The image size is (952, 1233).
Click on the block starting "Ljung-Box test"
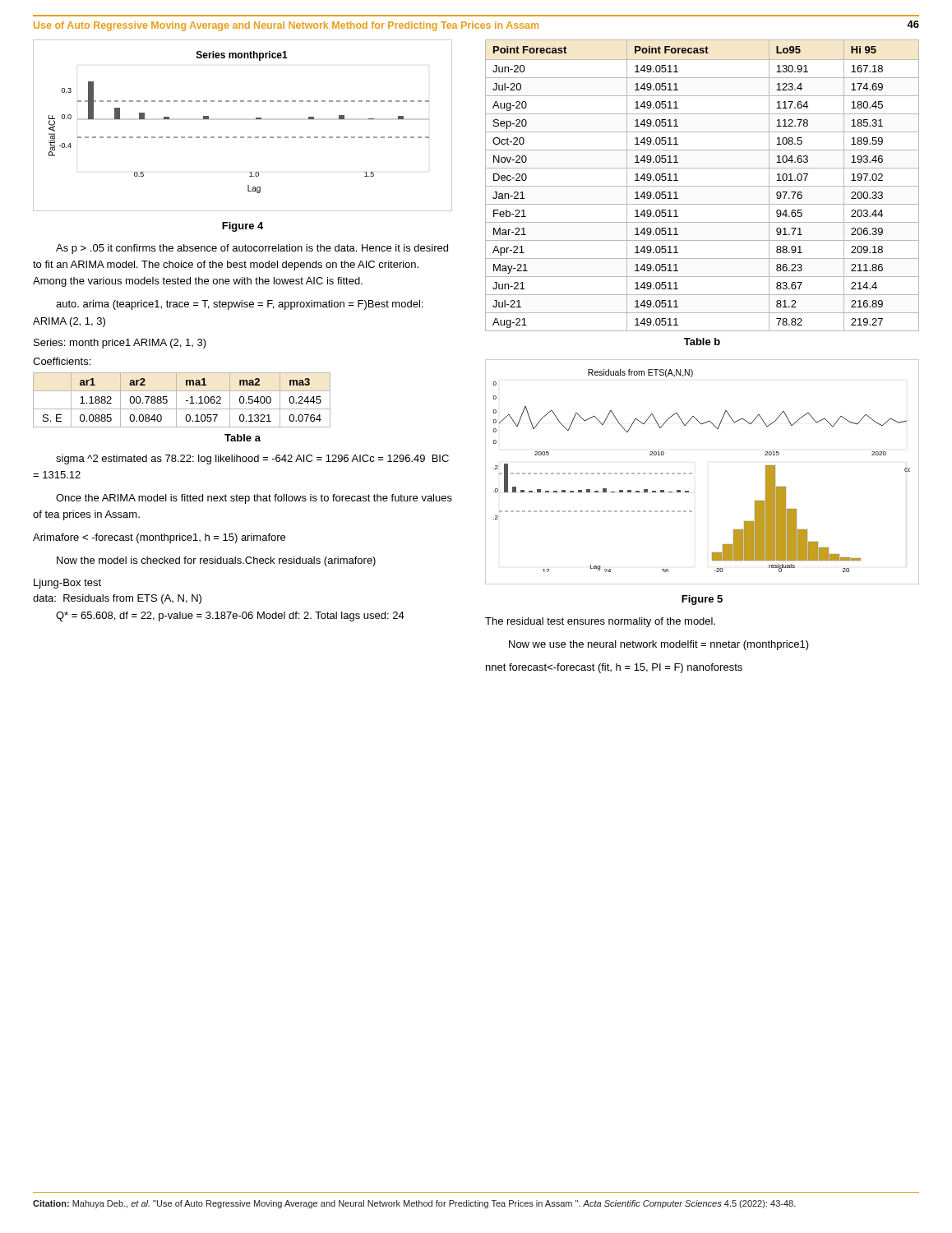67,582
